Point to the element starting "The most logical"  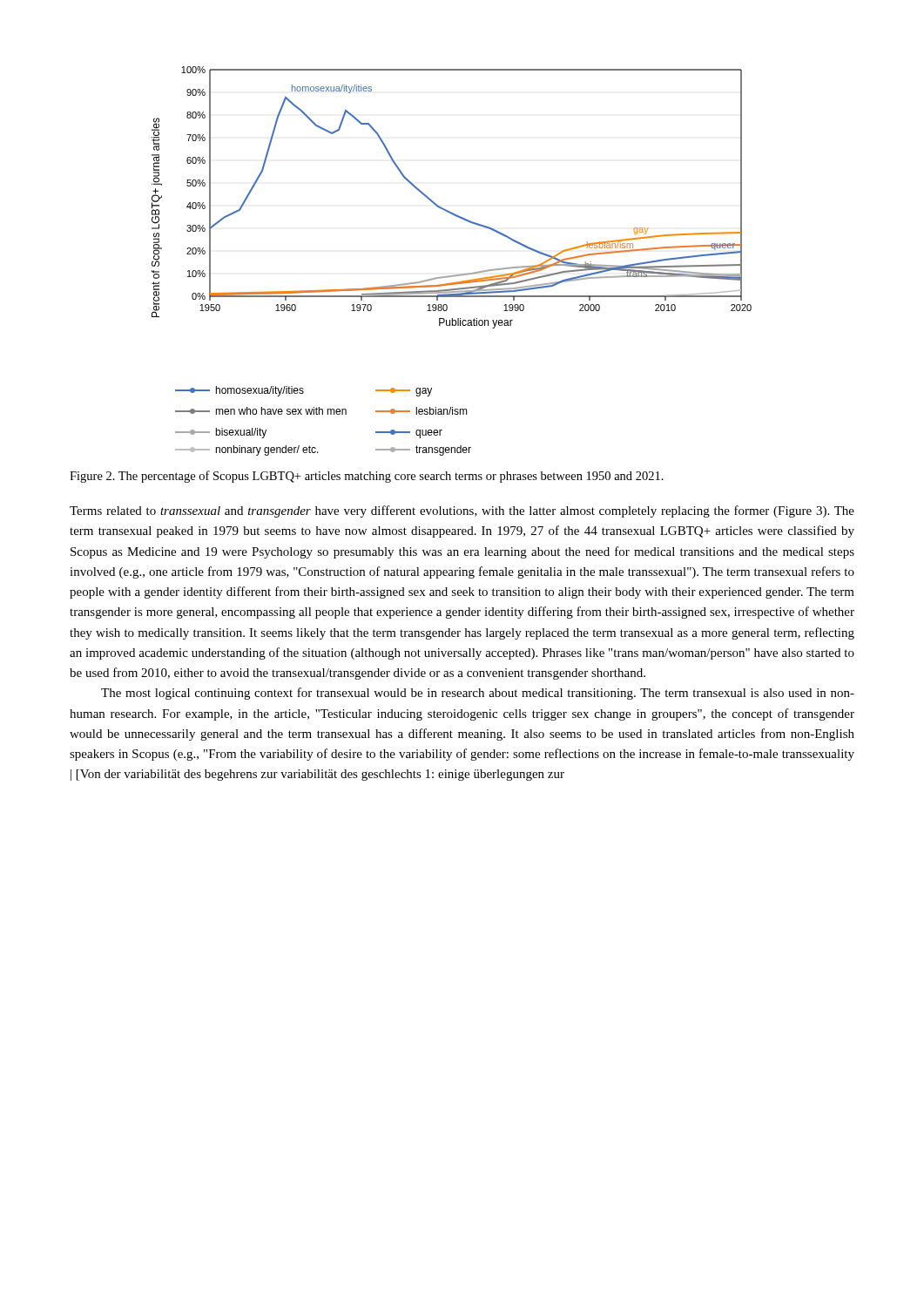(x=462, y=734)
